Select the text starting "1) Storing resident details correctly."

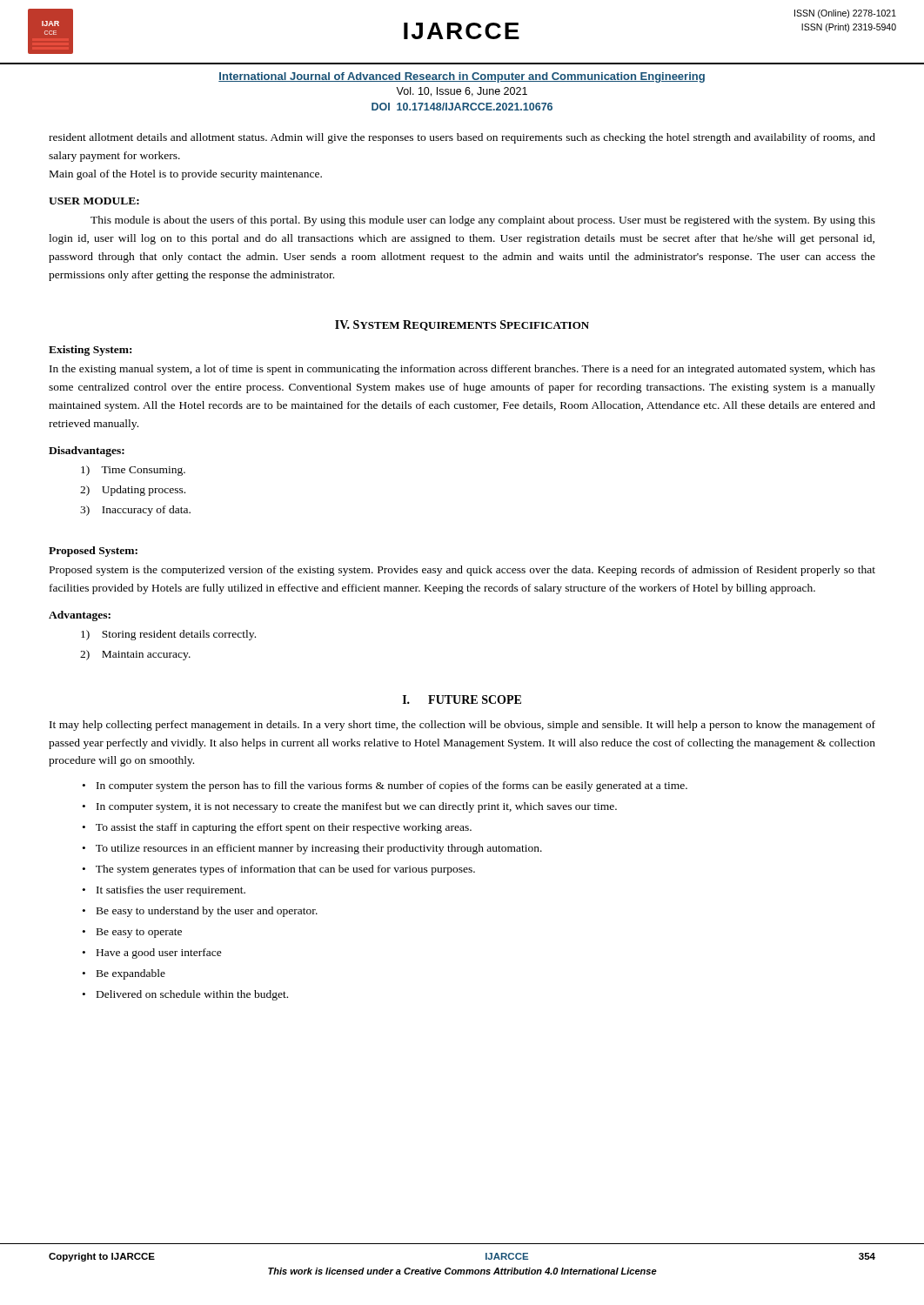pyautogui.click(x=168, y=634)
